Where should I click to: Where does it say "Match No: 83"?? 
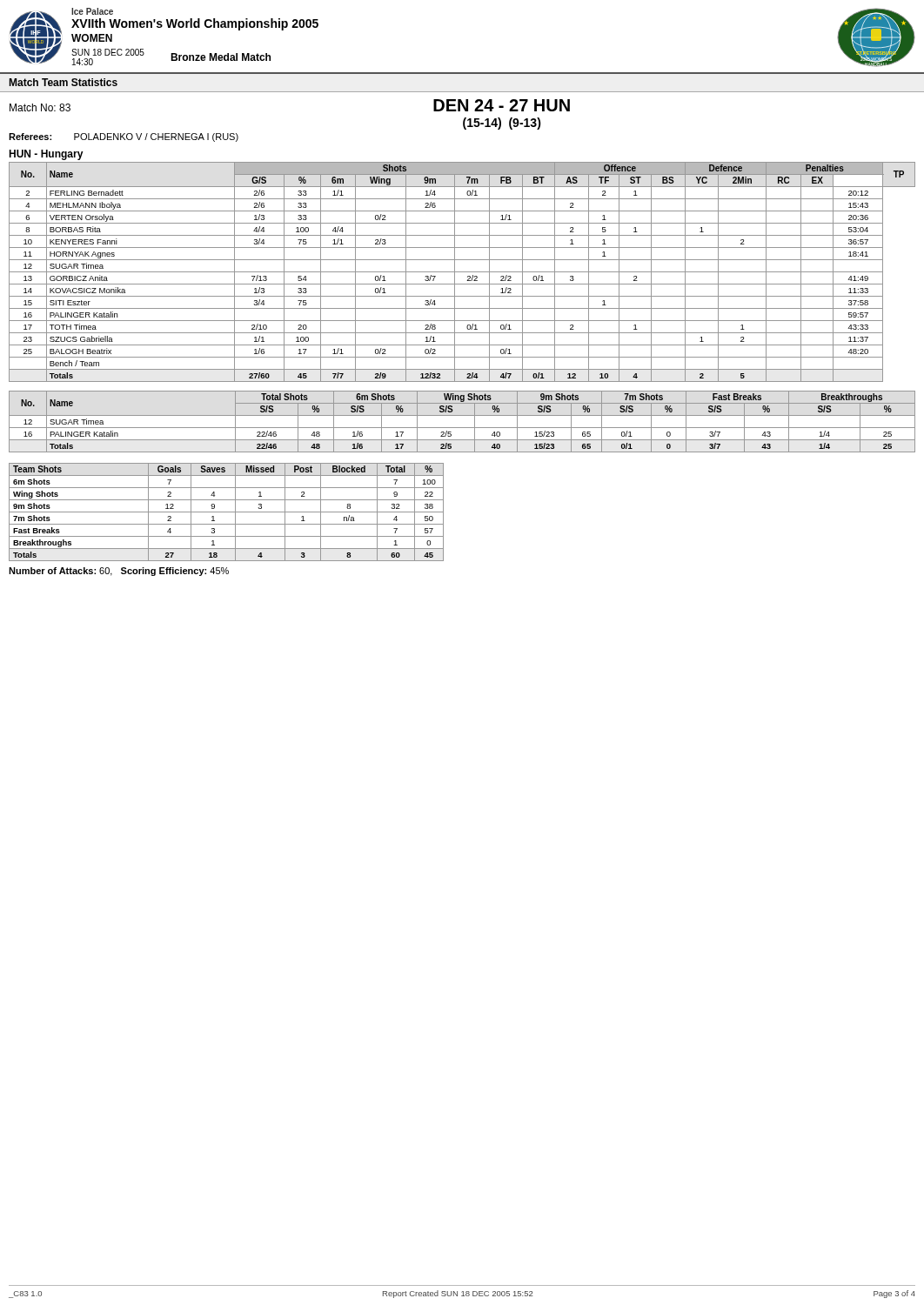tap(40, 108)
